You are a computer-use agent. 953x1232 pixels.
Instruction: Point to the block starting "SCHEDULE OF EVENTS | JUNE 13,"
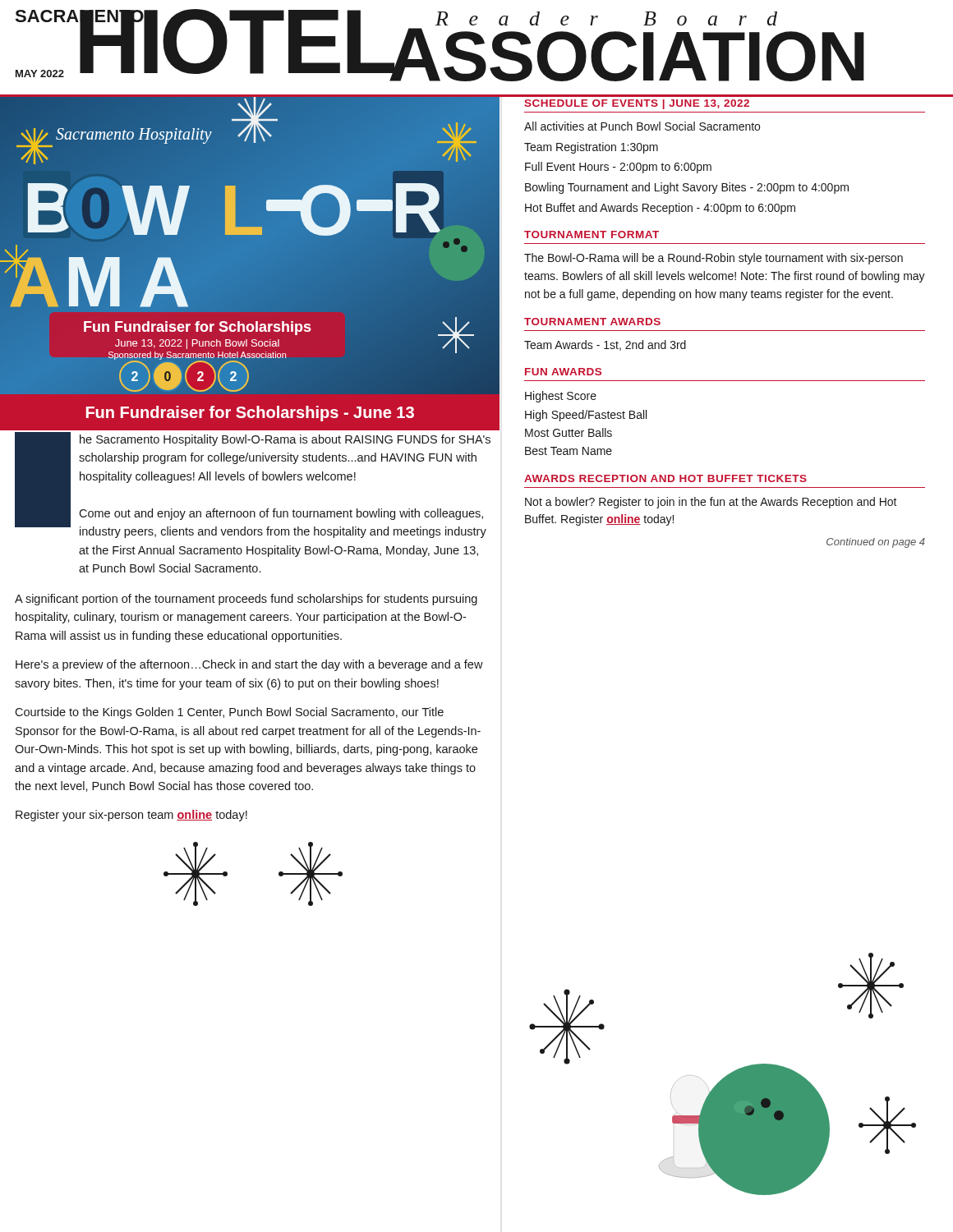(637, 103)
